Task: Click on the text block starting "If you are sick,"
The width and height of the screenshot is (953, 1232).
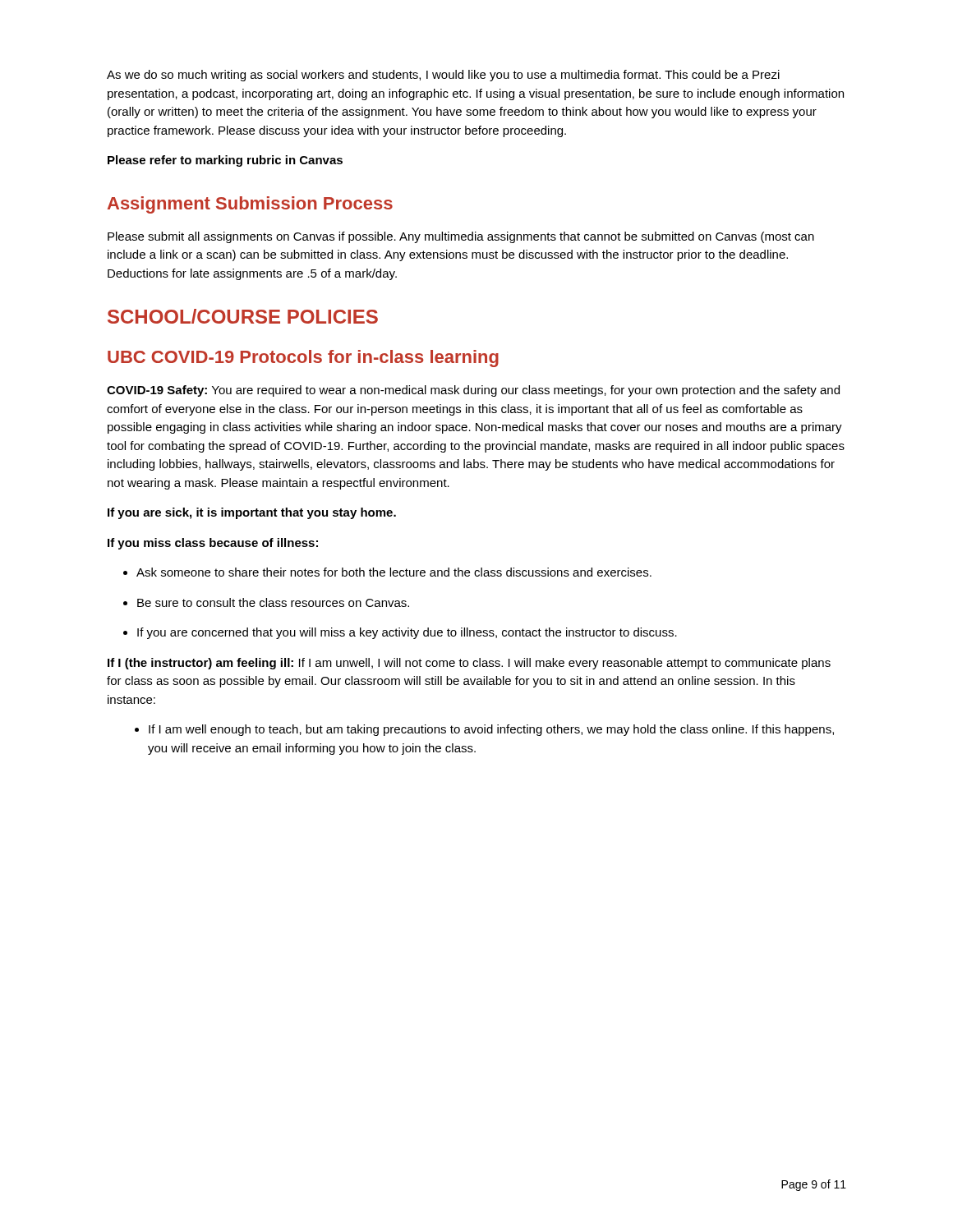Action: [252, 513]
